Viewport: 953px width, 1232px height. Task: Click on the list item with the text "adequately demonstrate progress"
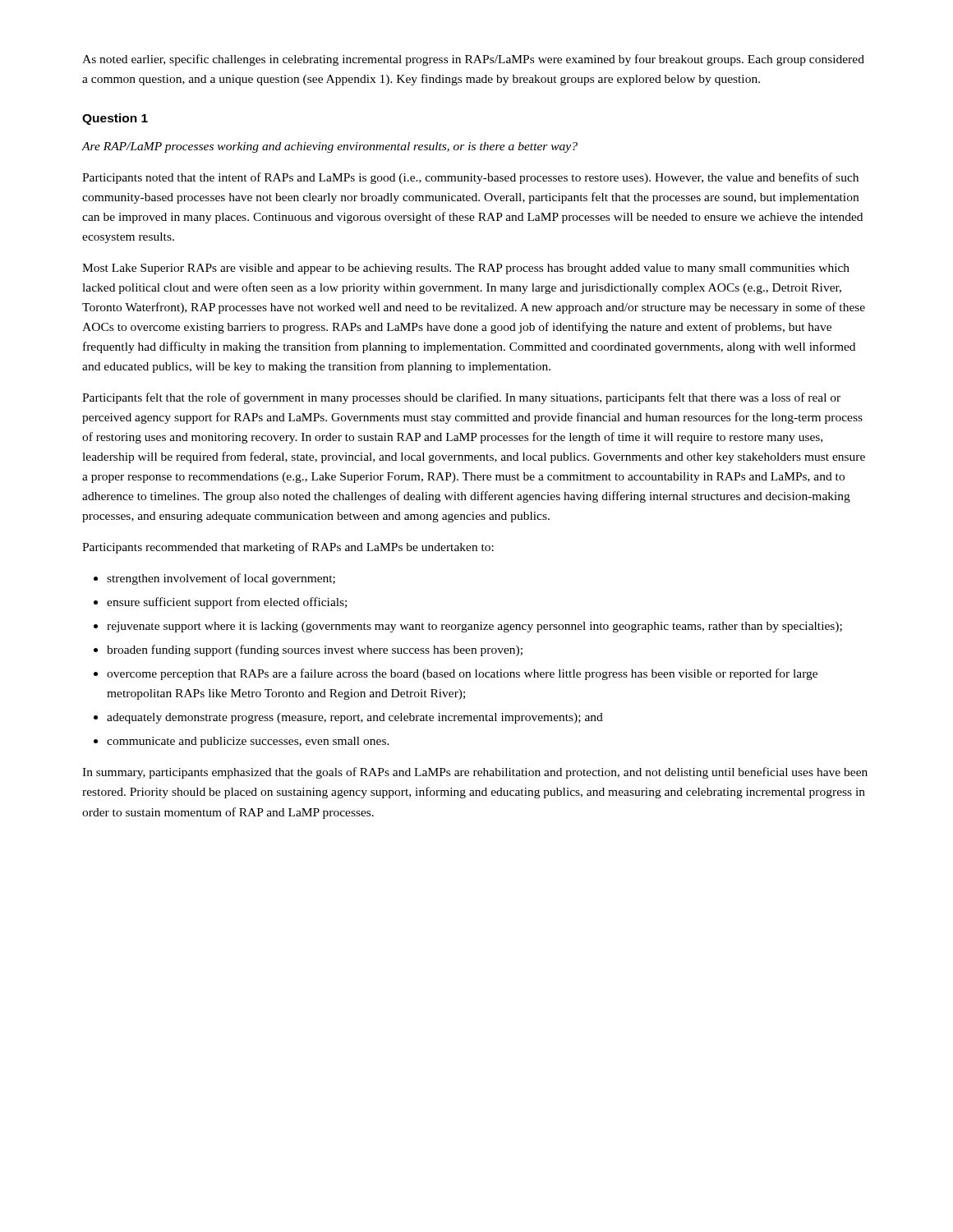click(x=355, y=717)
